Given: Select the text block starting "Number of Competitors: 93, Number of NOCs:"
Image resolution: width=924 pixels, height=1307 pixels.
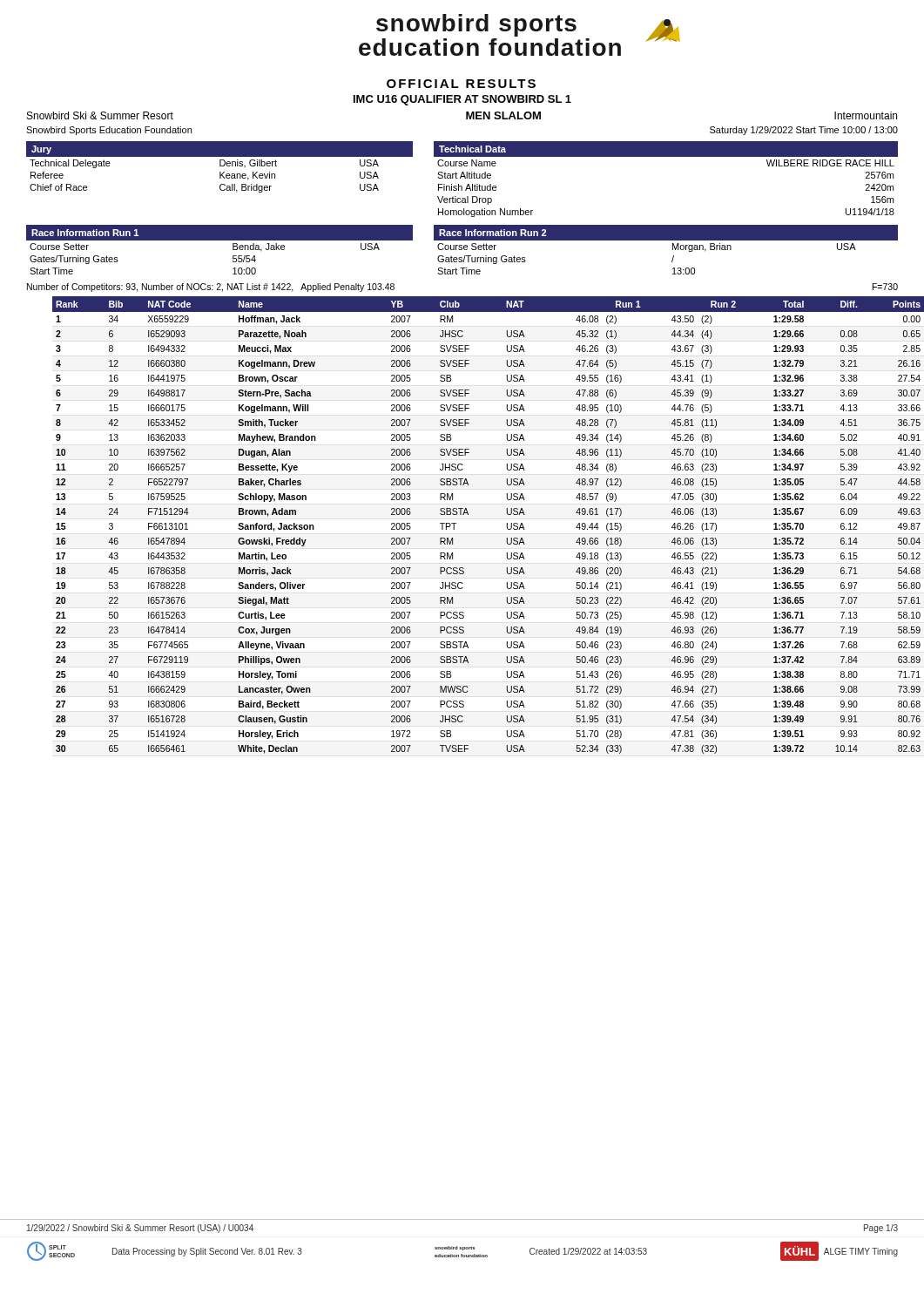Looking at the screenshot, I should [x=462, y=287].
